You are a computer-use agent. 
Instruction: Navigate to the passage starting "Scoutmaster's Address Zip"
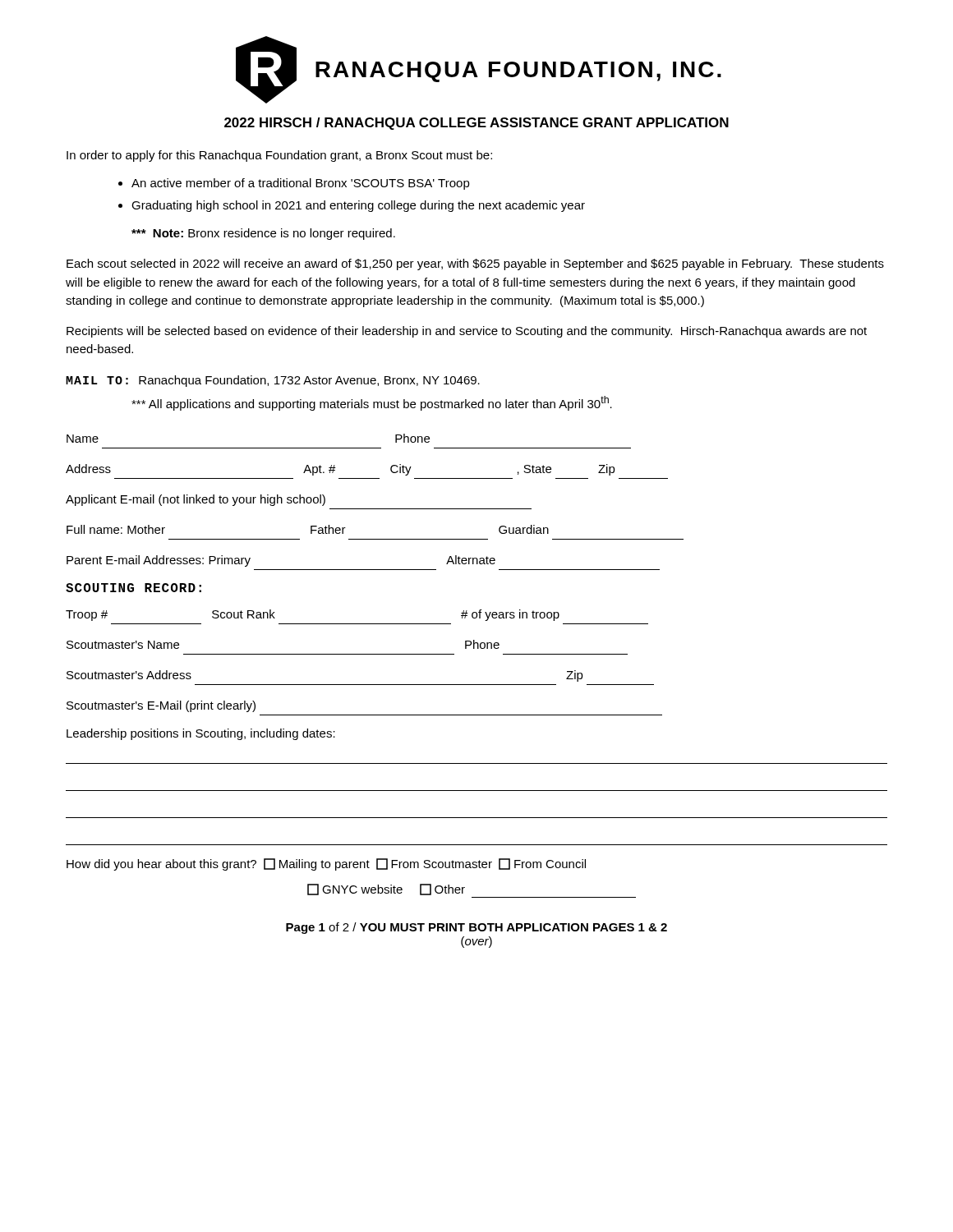tap(360, 675)
